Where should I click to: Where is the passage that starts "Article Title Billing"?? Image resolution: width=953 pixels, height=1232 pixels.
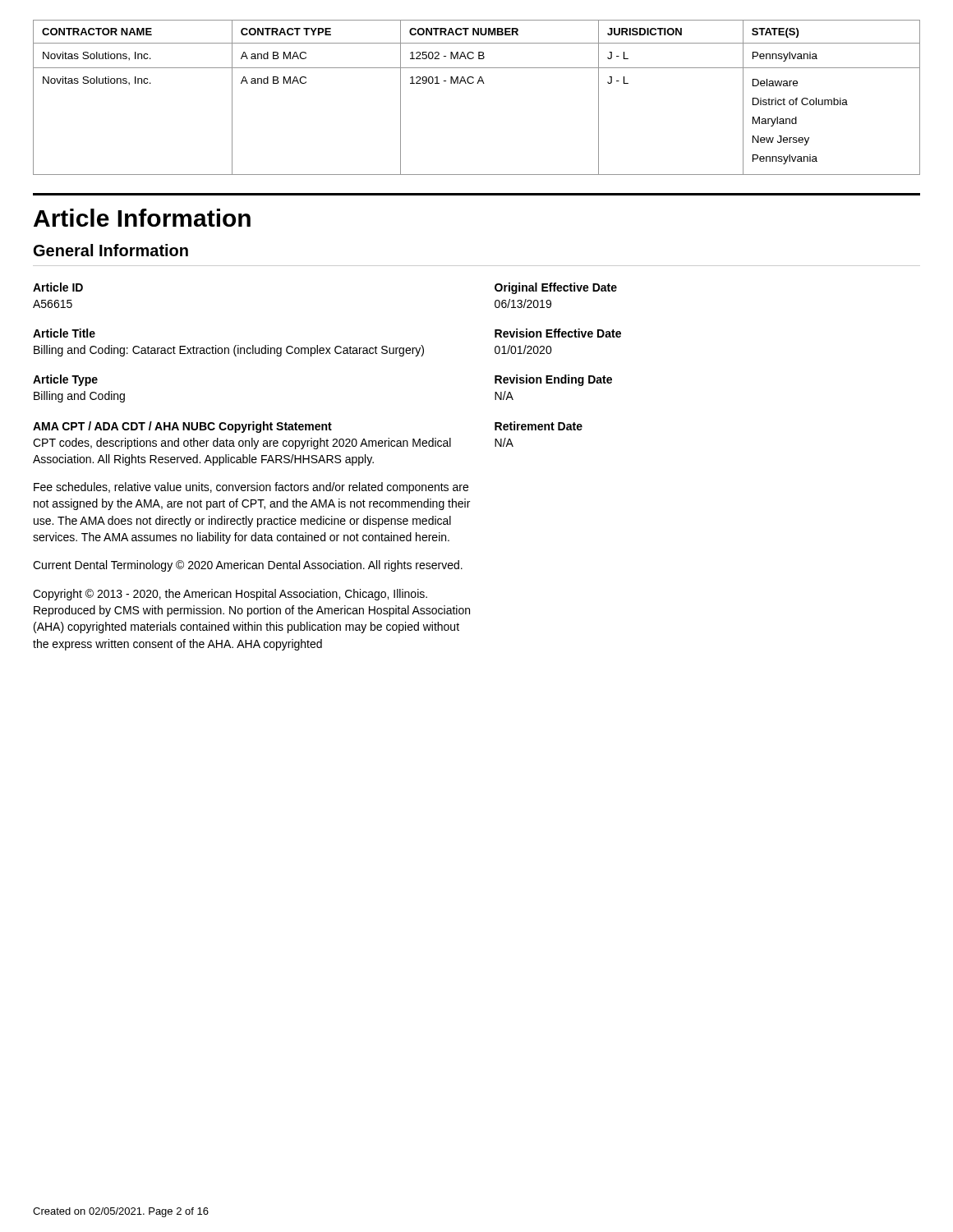tap(255, 343)
